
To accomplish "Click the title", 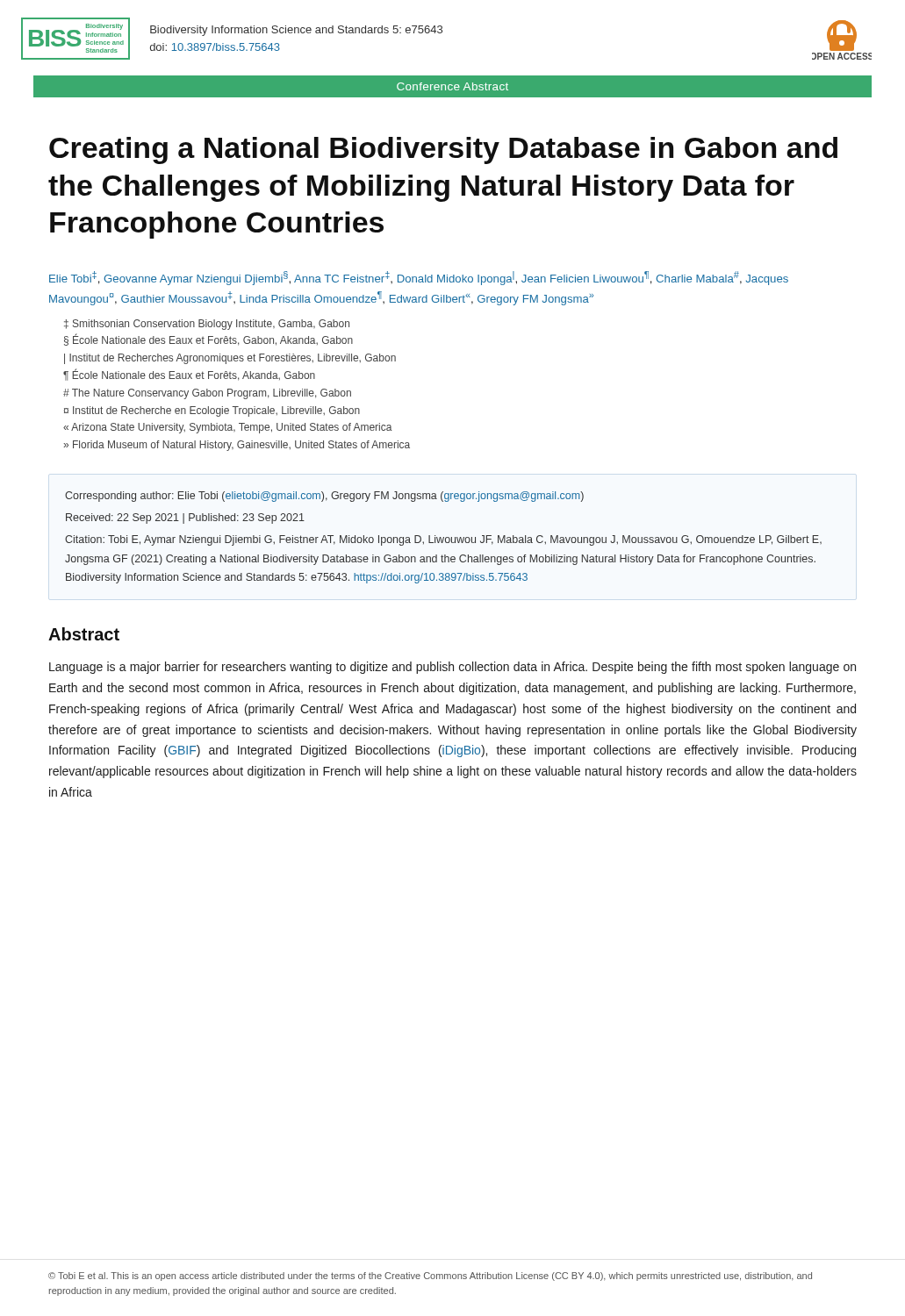I will click(452, 174).
